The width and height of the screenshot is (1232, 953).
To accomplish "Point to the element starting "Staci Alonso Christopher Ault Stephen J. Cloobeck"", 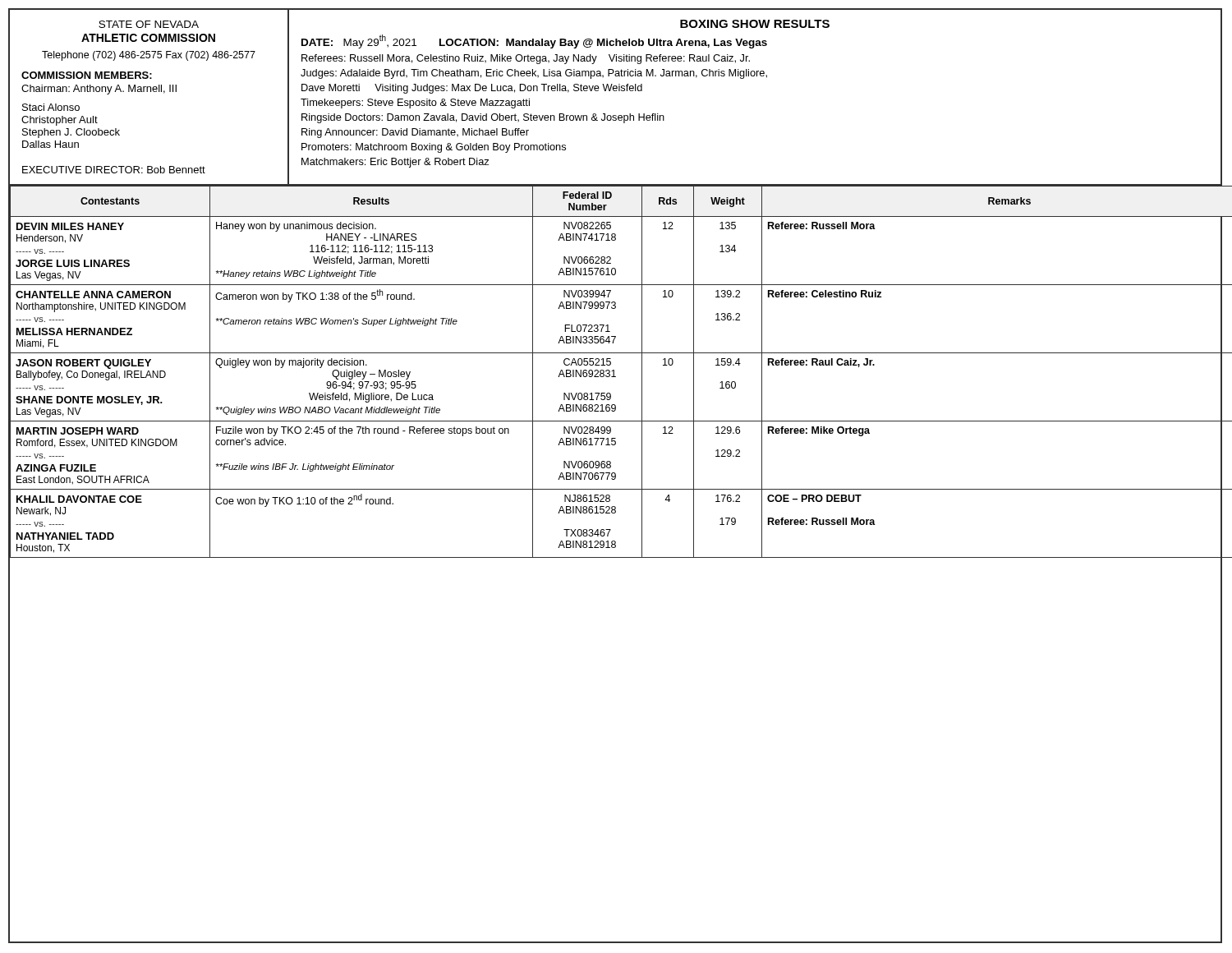I will point(51,107).
